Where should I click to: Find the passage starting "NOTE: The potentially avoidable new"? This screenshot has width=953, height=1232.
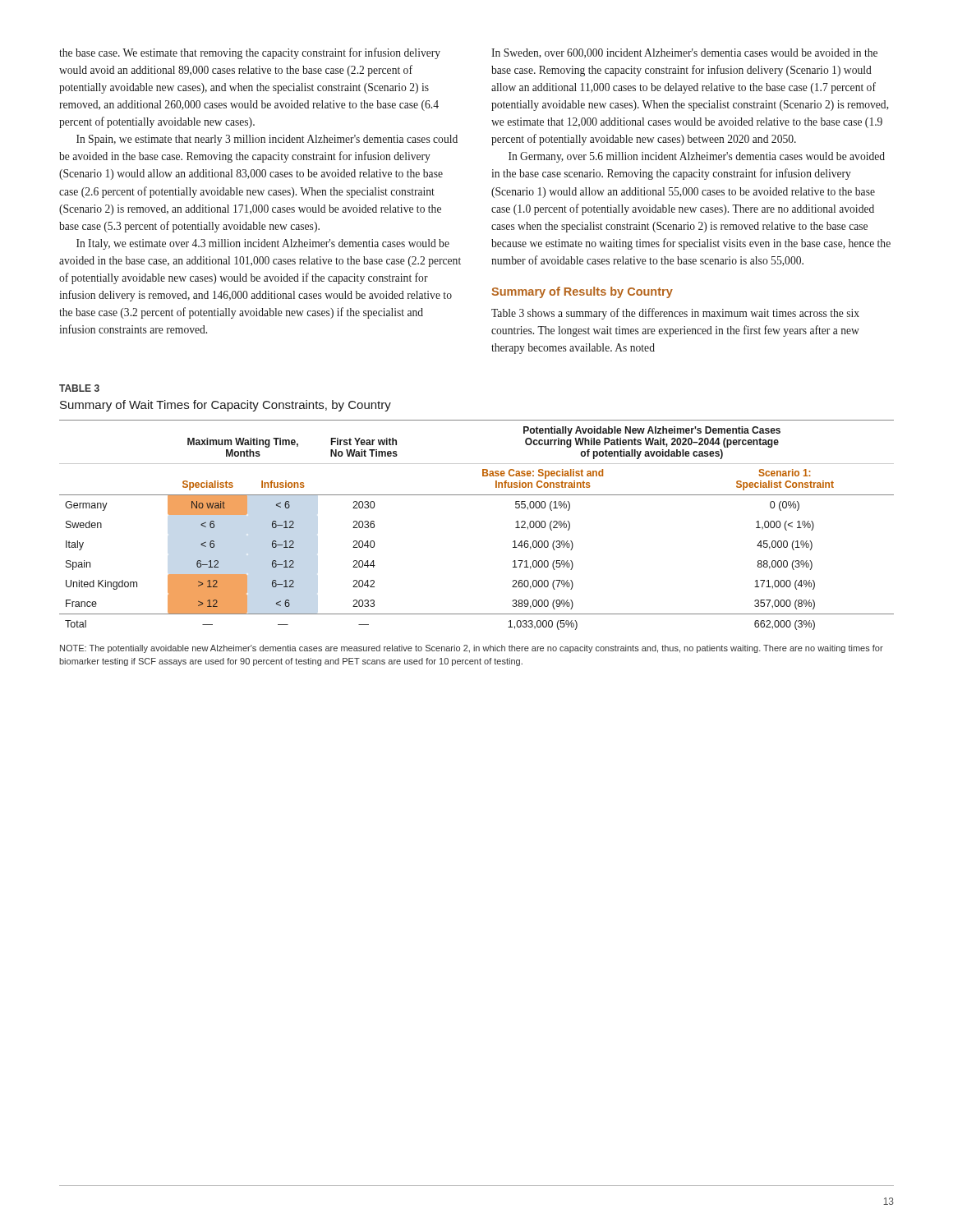tap(471, 654)
